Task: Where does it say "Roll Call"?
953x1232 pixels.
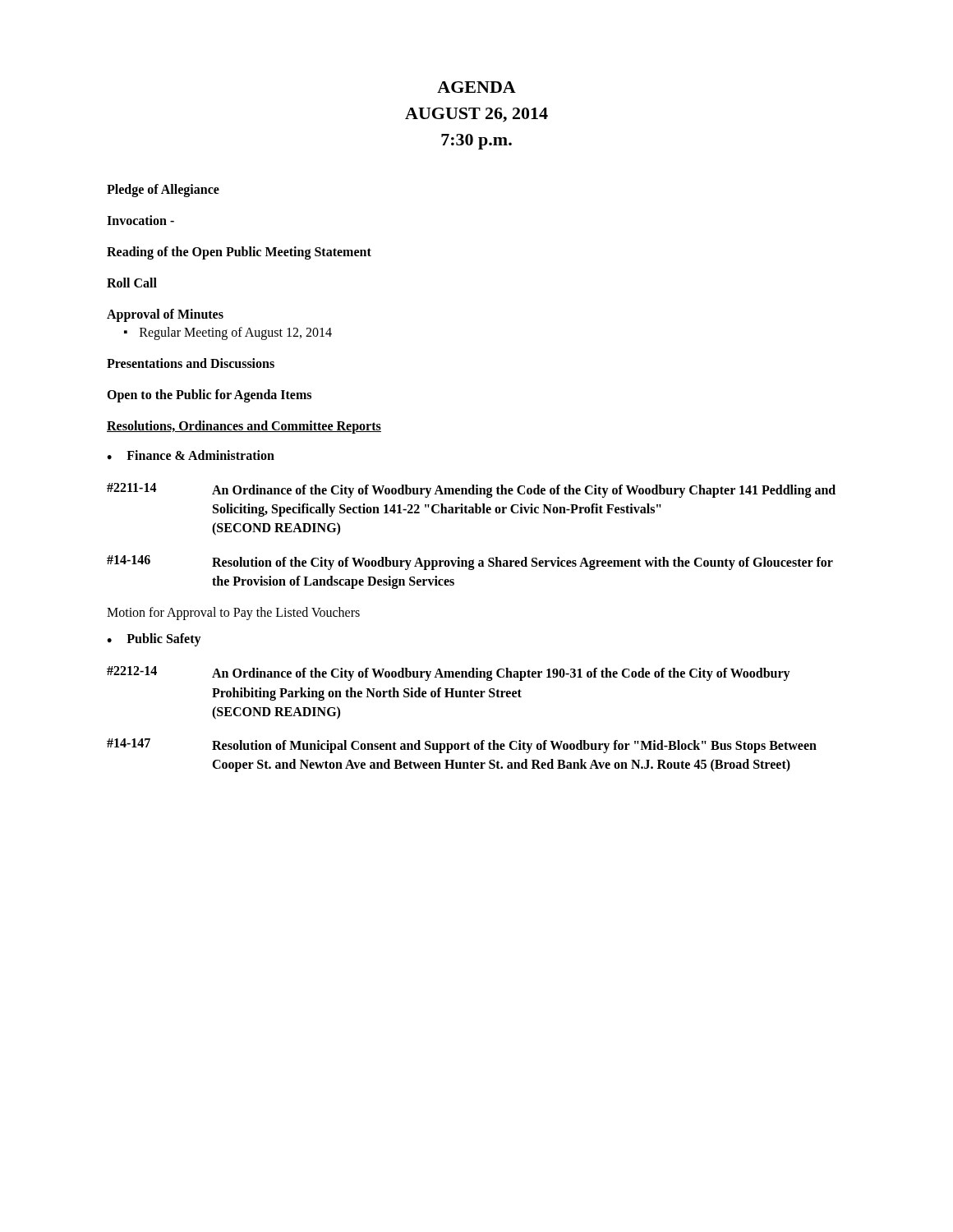Action: coord(132,283)
